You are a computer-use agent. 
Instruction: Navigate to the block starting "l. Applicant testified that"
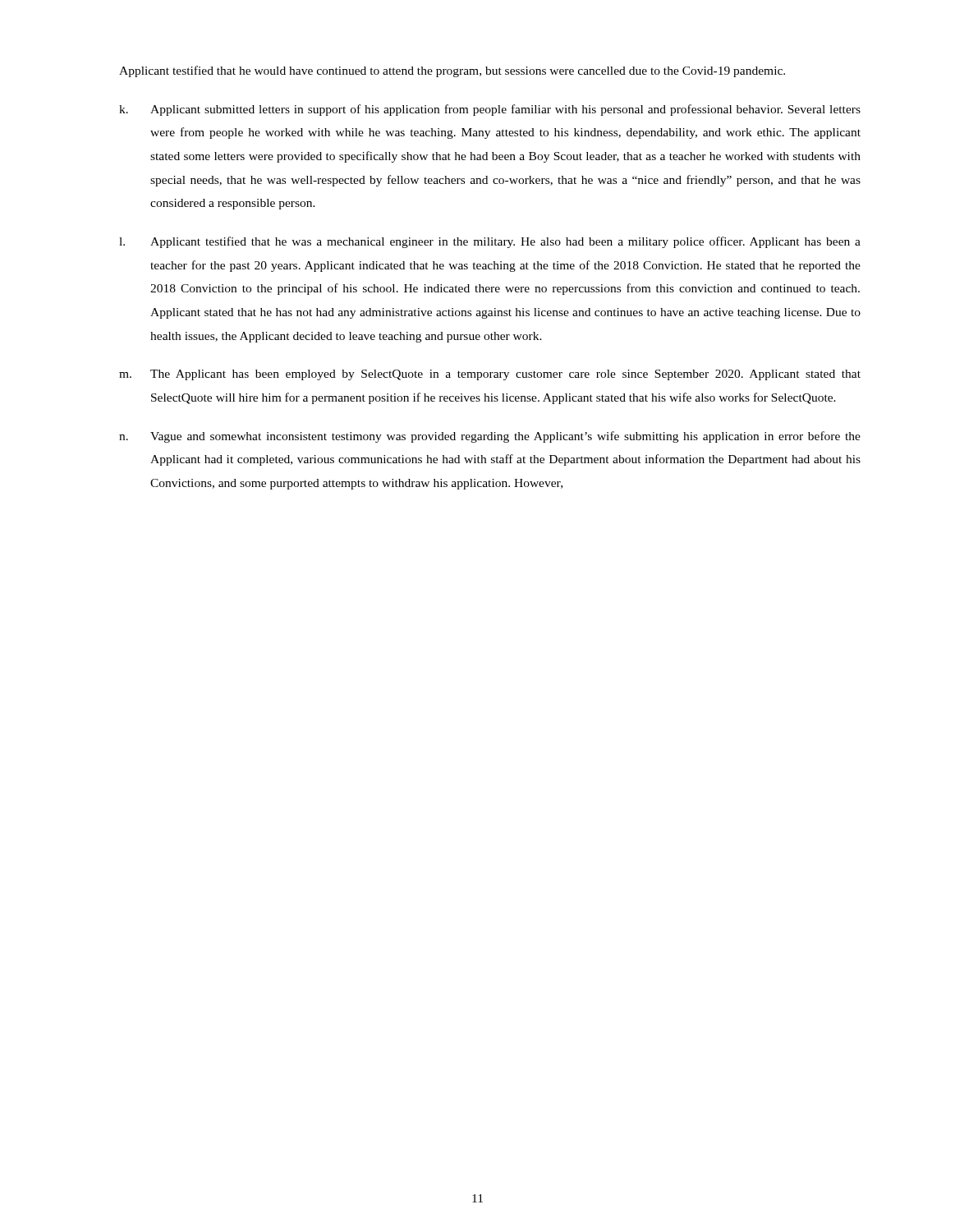[x=490, y=289]
